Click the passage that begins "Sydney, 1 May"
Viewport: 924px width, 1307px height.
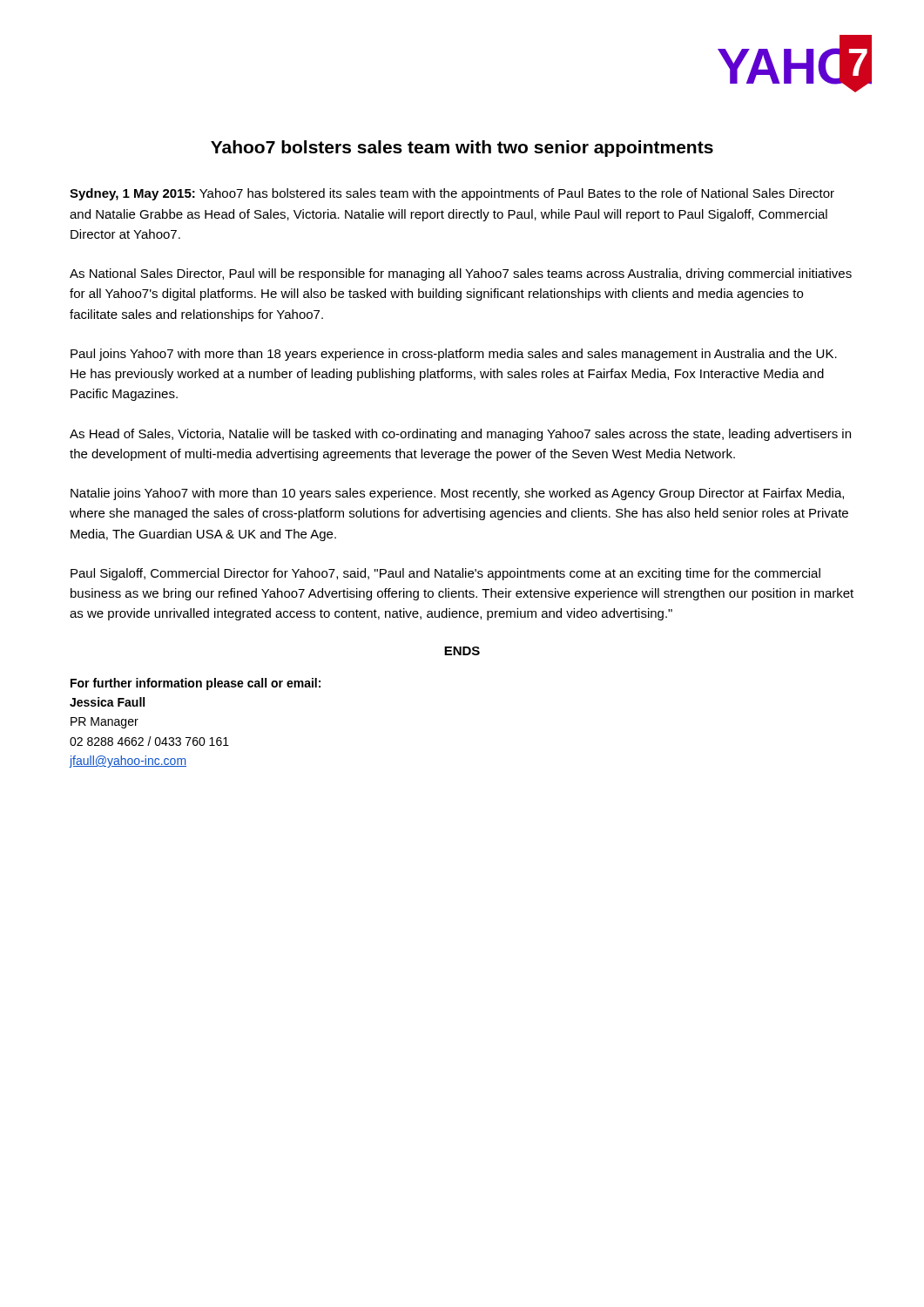pos(452,213)
